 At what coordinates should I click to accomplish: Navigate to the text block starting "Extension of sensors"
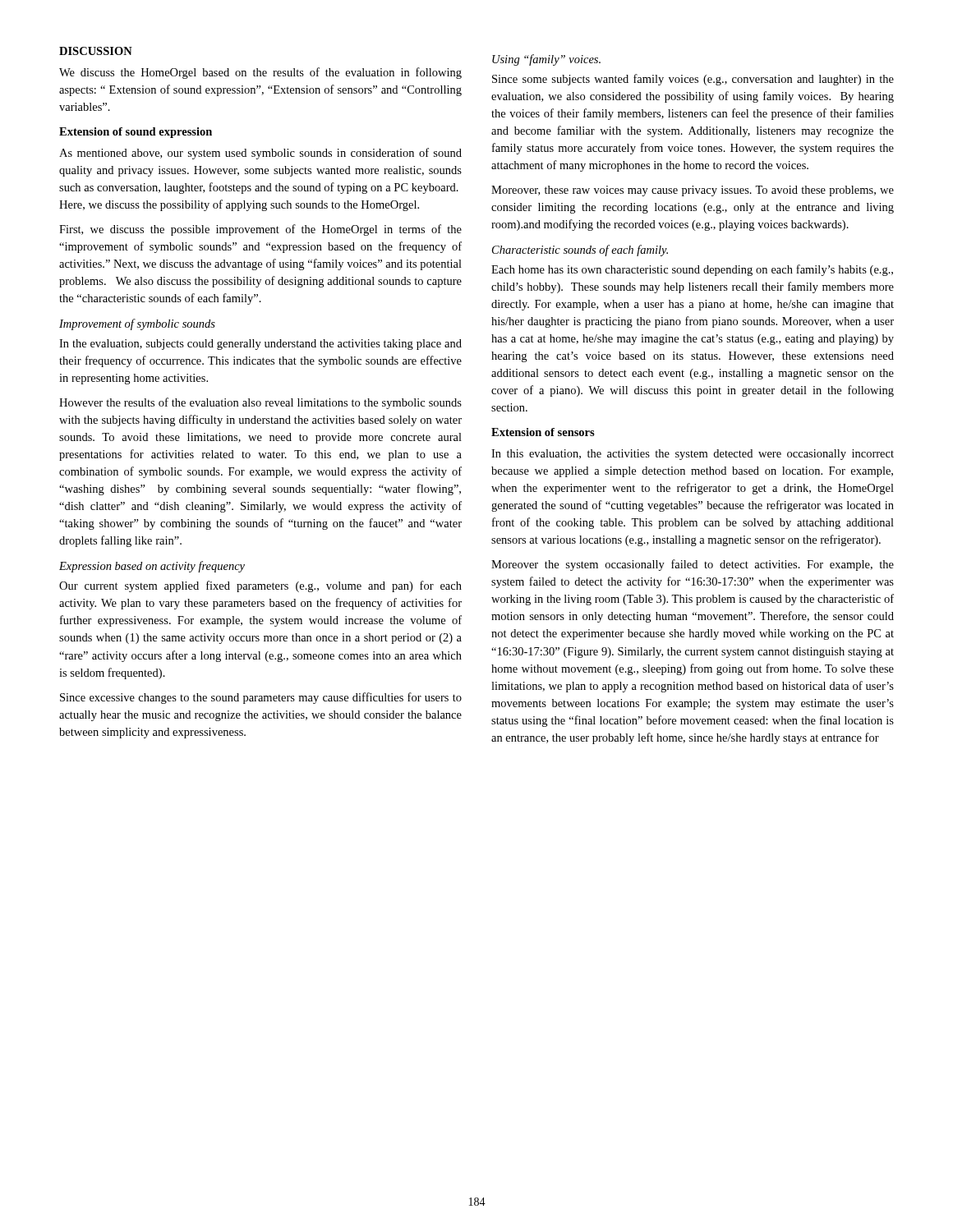[543, 432]
